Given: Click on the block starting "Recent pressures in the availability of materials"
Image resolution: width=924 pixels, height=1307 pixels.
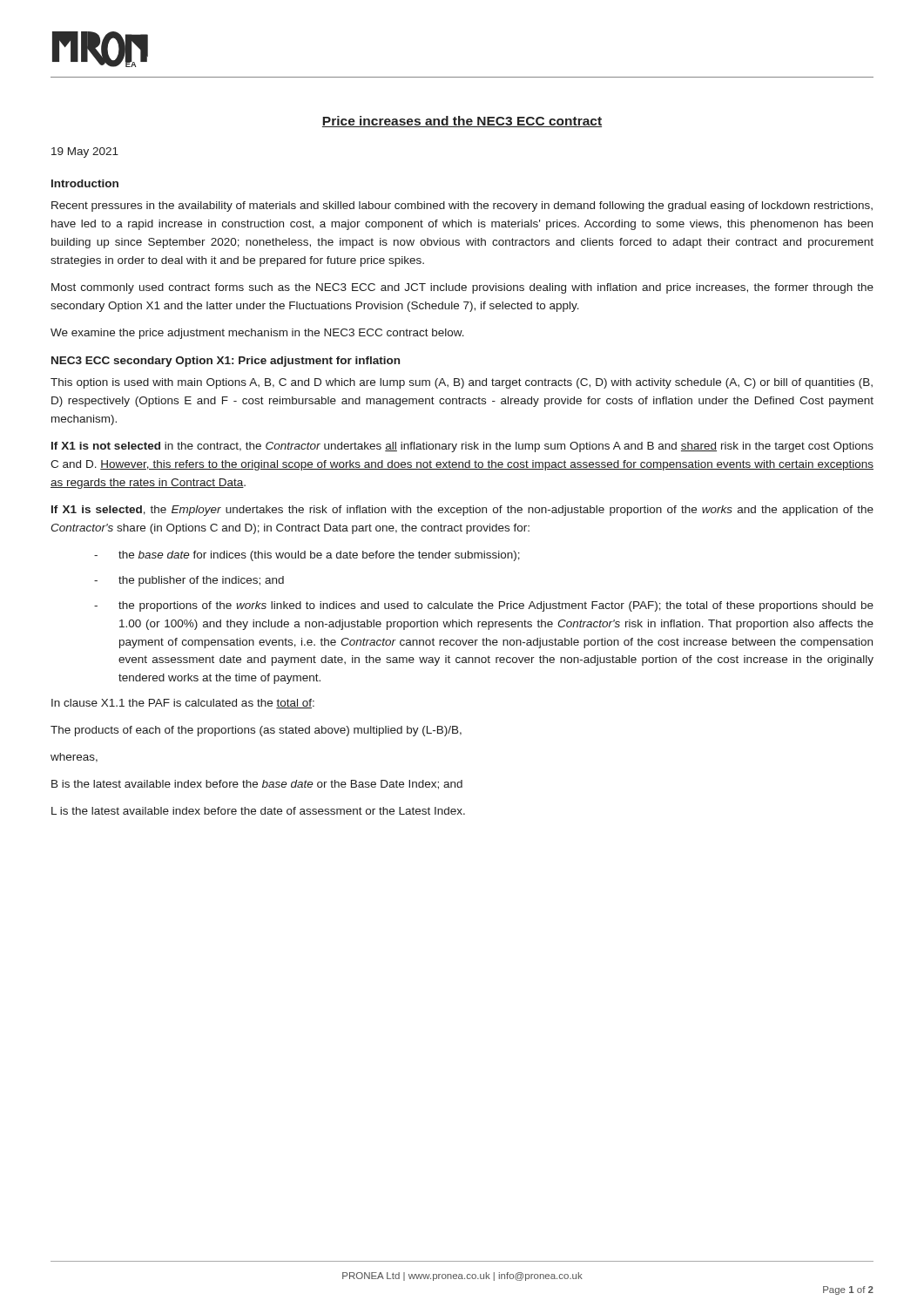Looking at the screenshot, I should [462, 233].
